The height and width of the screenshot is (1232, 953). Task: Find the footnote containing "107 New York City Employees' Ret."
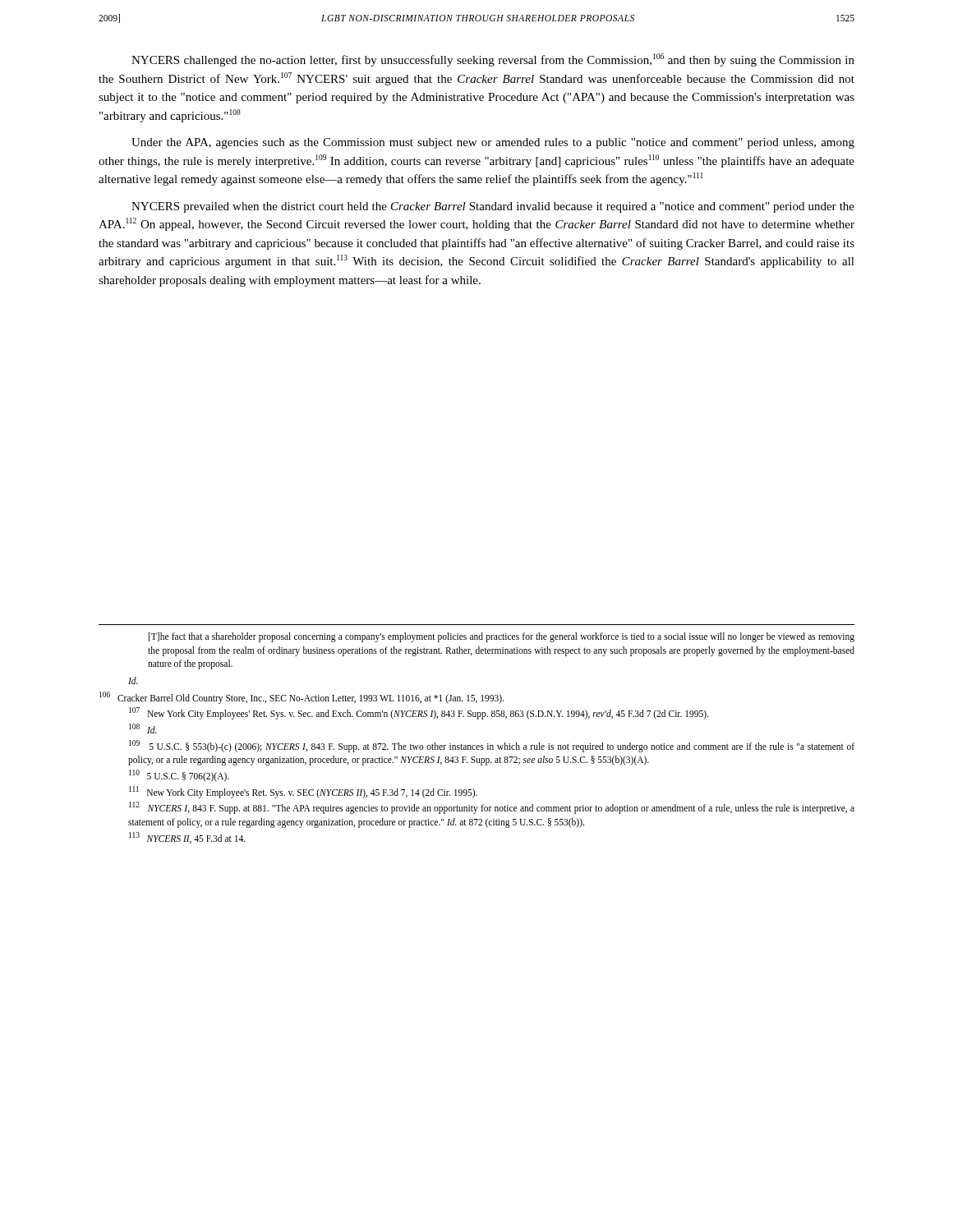pyautogui.click(x=419, y=713)
